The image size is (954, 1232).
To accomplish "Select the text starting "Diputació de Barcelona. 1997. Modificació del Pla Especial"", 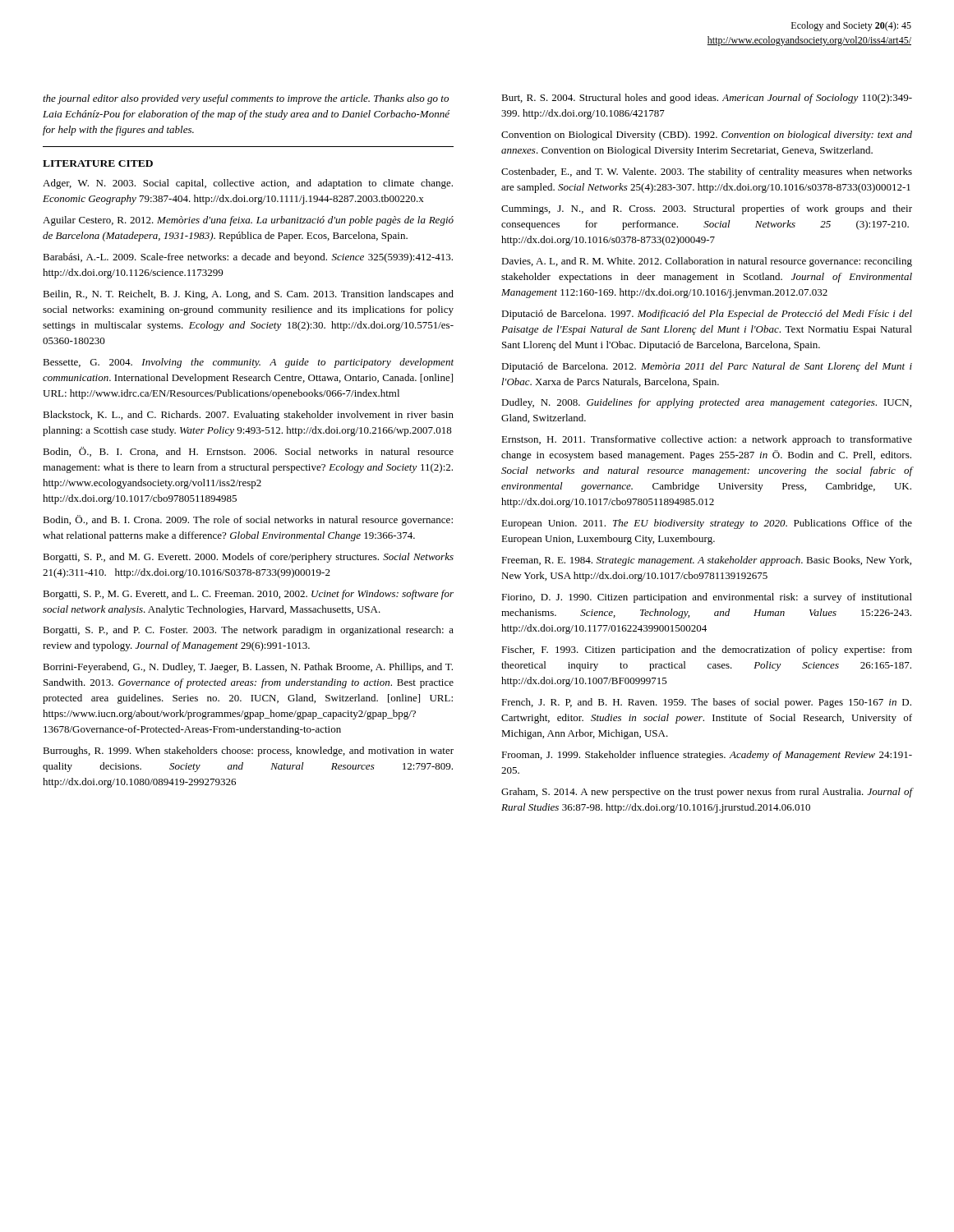I will (x=707, y=329).
